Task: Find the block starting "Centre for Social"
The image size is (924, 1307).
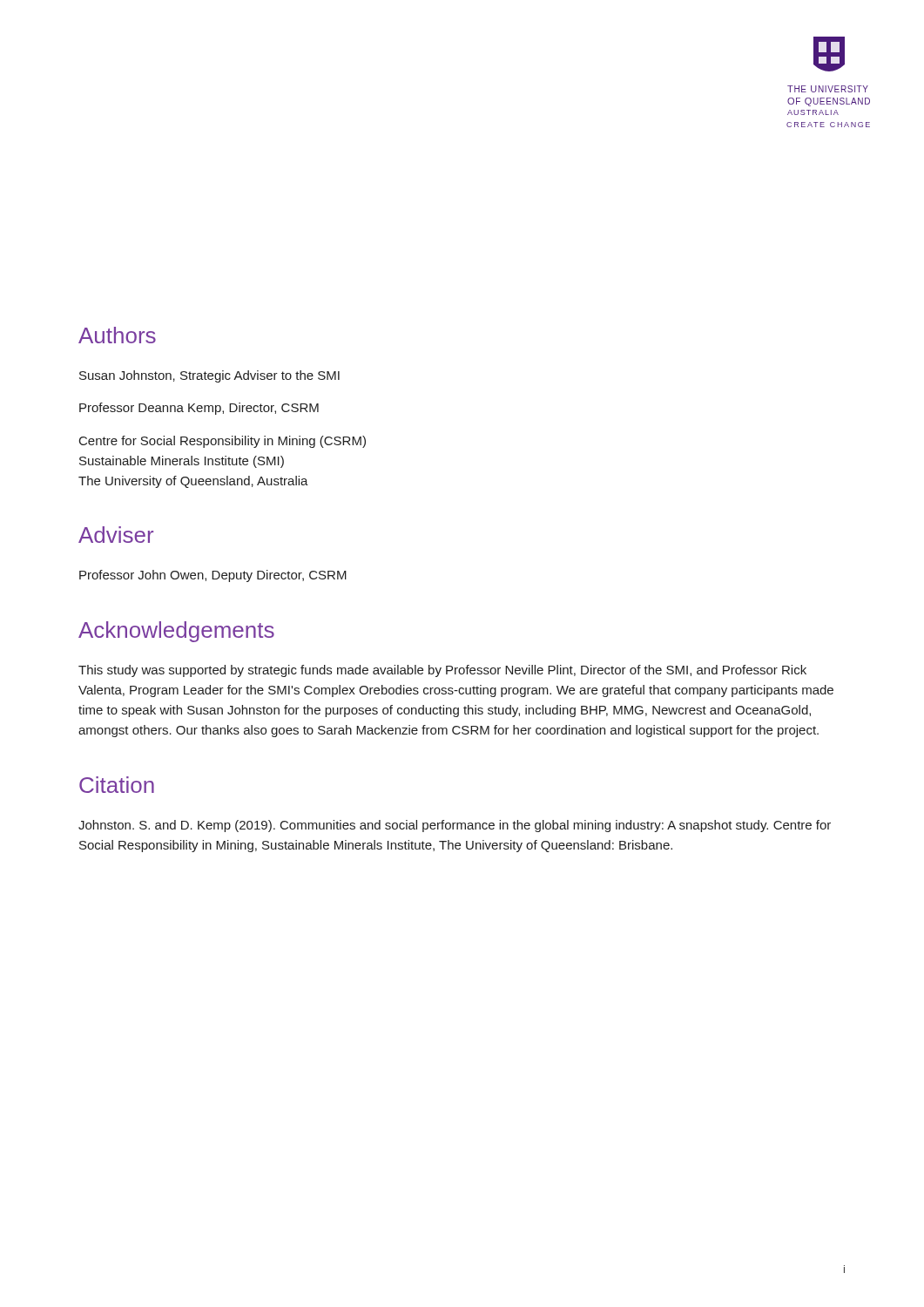Action: pos(222,460)
